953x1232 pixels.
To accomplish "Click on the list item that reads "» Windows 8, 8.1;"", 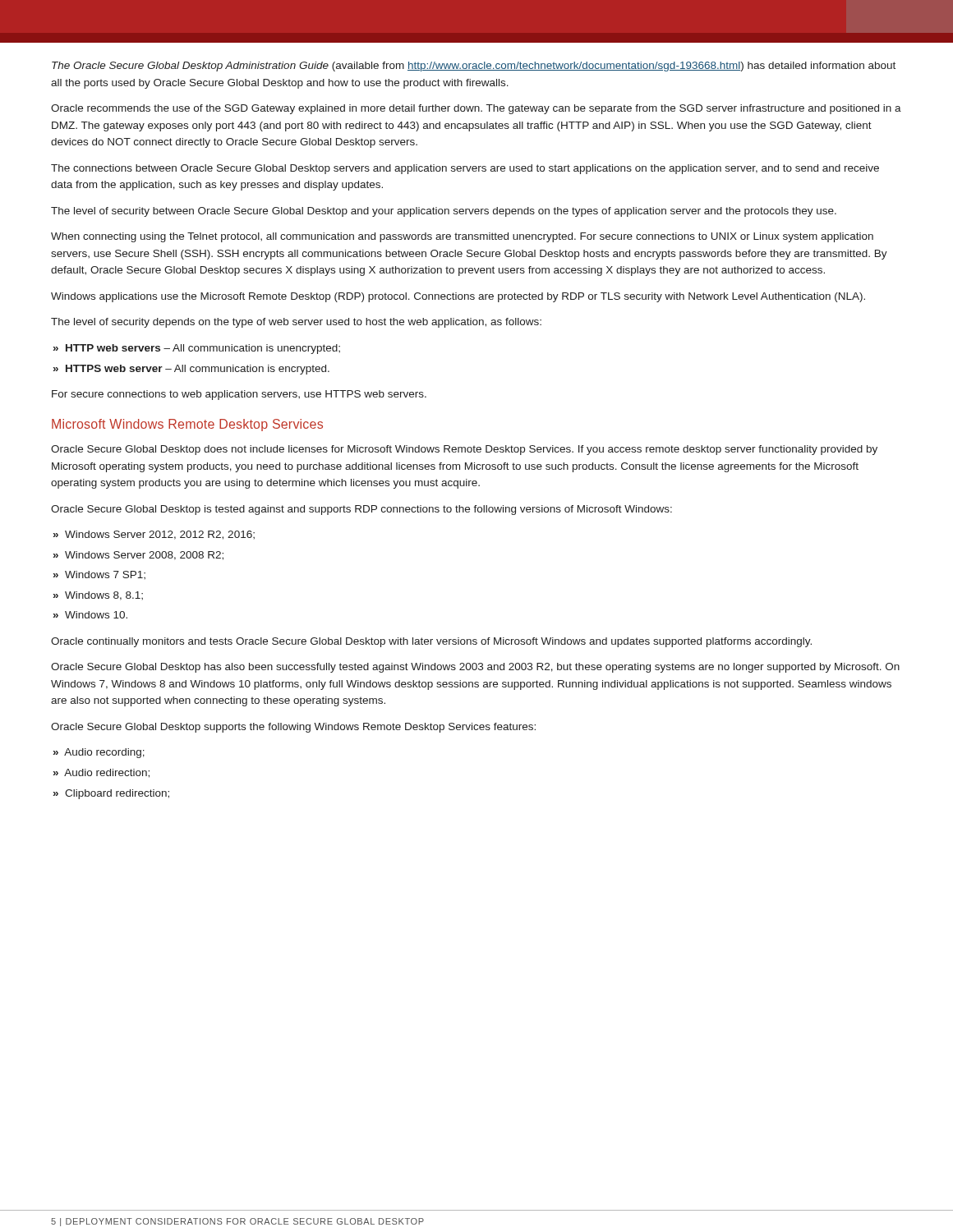I will [98, 595].
